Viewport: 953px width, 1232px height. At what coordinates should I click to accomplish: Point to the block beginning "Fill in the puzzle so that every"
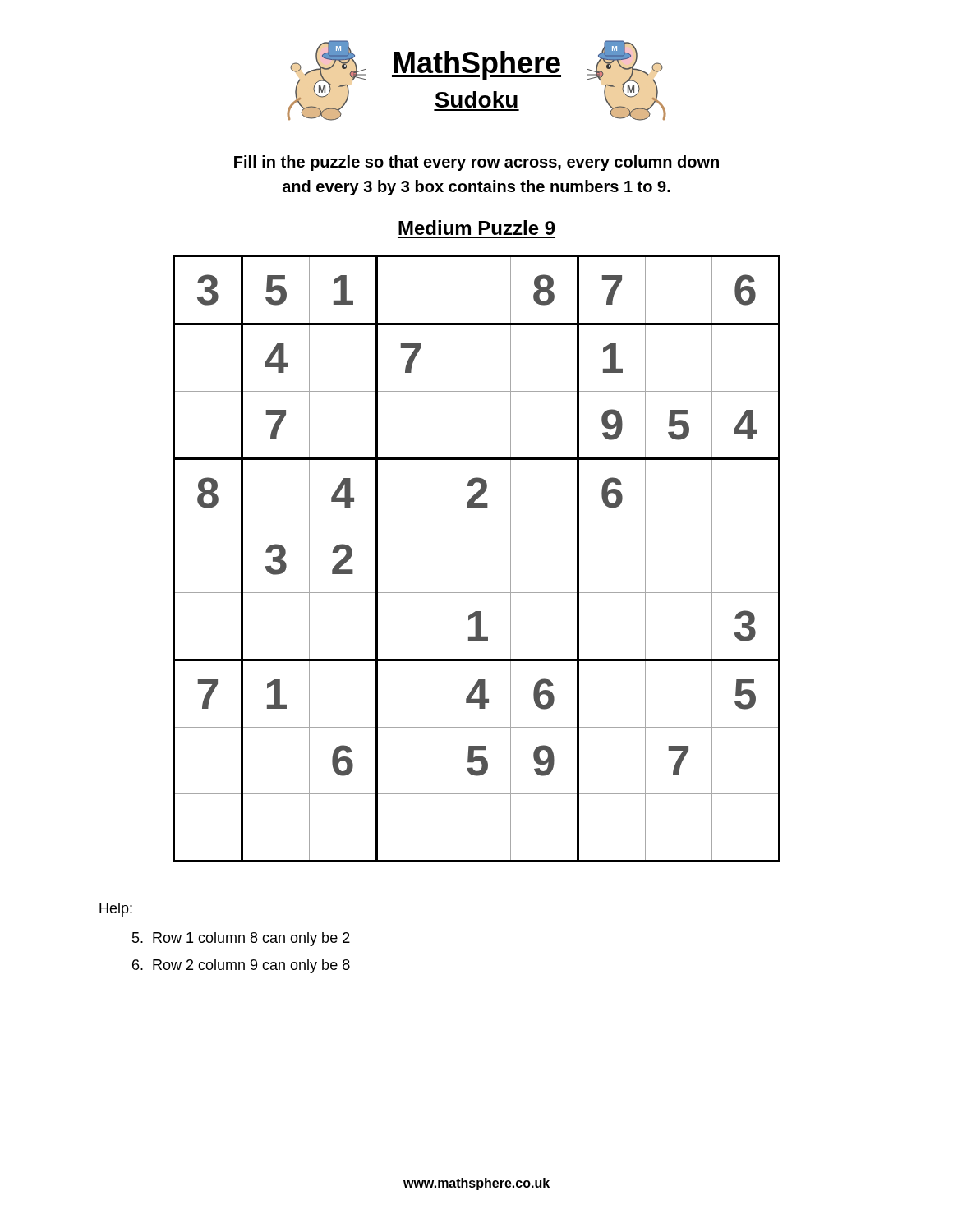click(476, 174)
